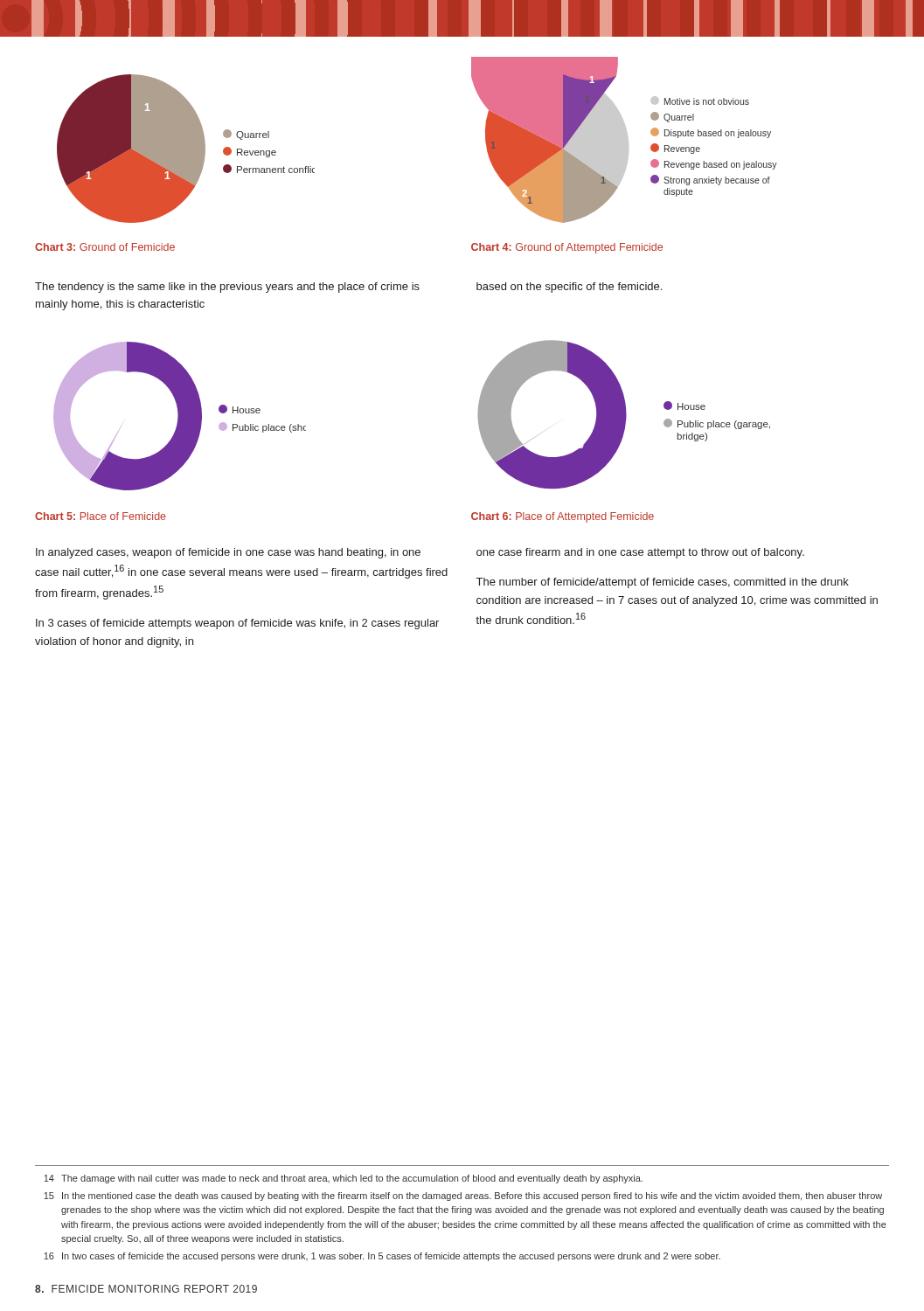Select the footnote that says "15 In the mentioned case the"
924x1311 pixels.
point(462,1217)
